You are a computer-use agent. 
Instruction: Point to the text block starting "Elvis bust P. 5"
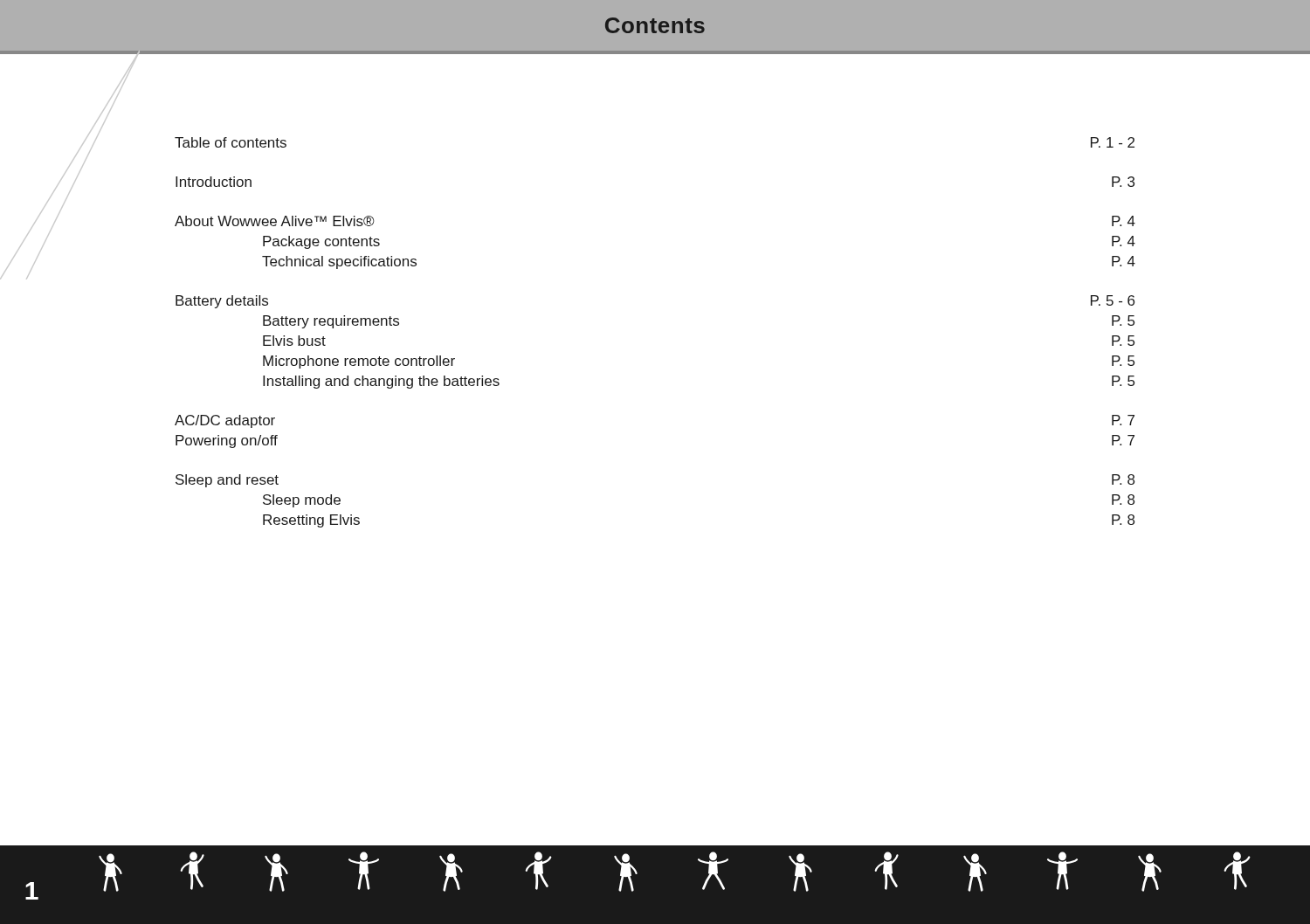(290, 341)
